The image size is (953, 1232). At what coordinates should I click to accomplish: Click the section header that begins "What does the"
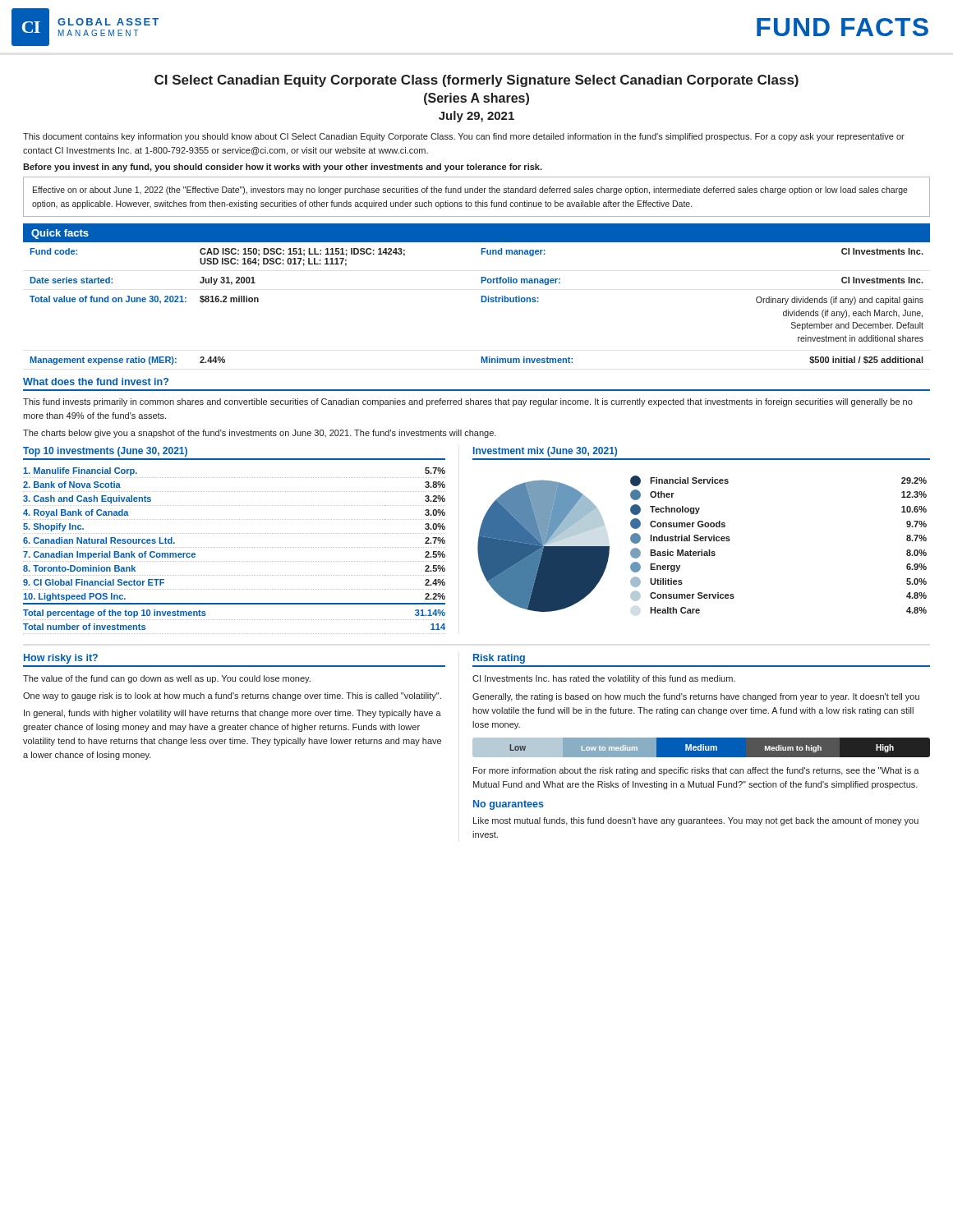[x=96, y=382]
